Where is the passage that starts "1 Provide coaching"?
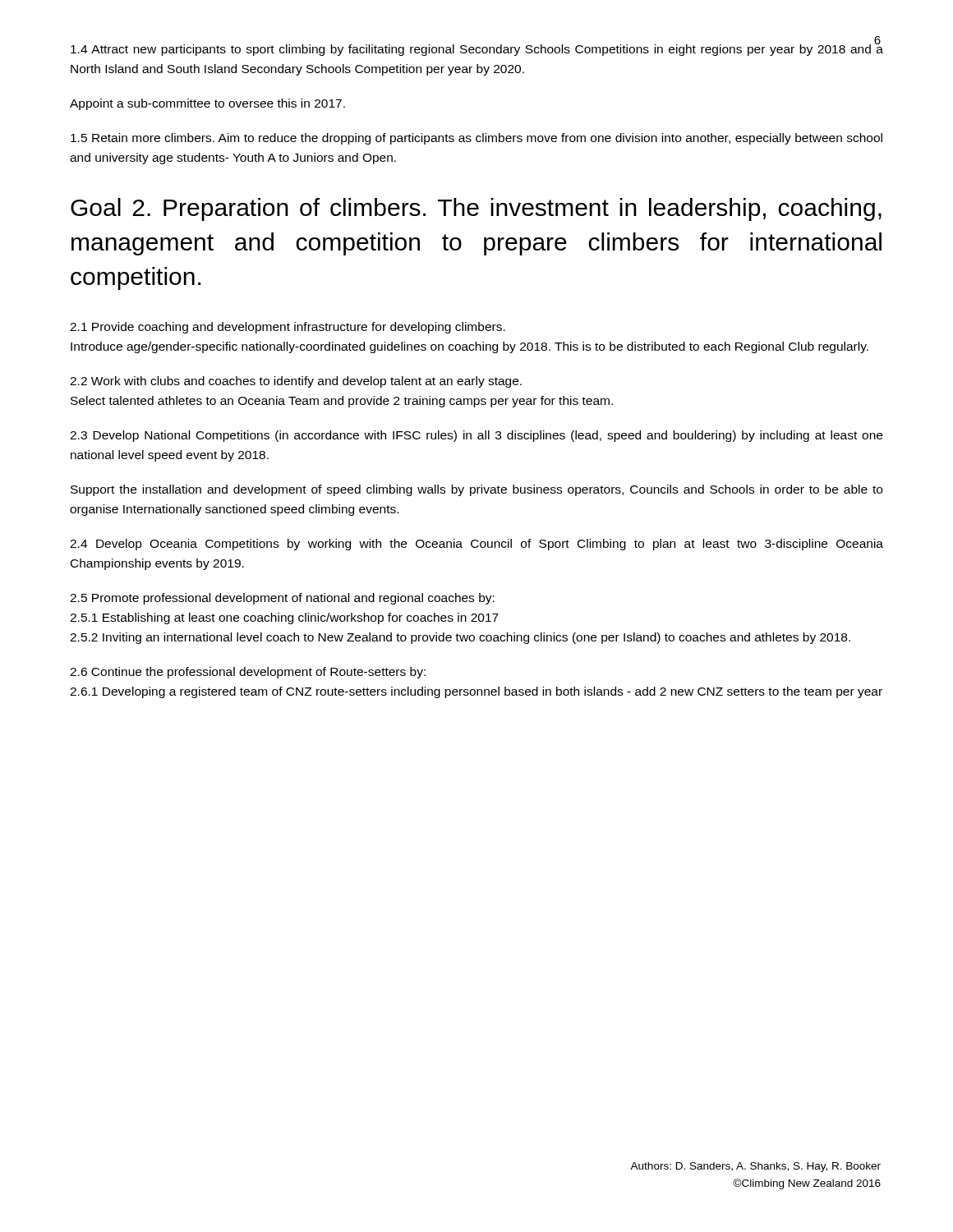This screenshot has width=953, height=1232. [470, 336]
